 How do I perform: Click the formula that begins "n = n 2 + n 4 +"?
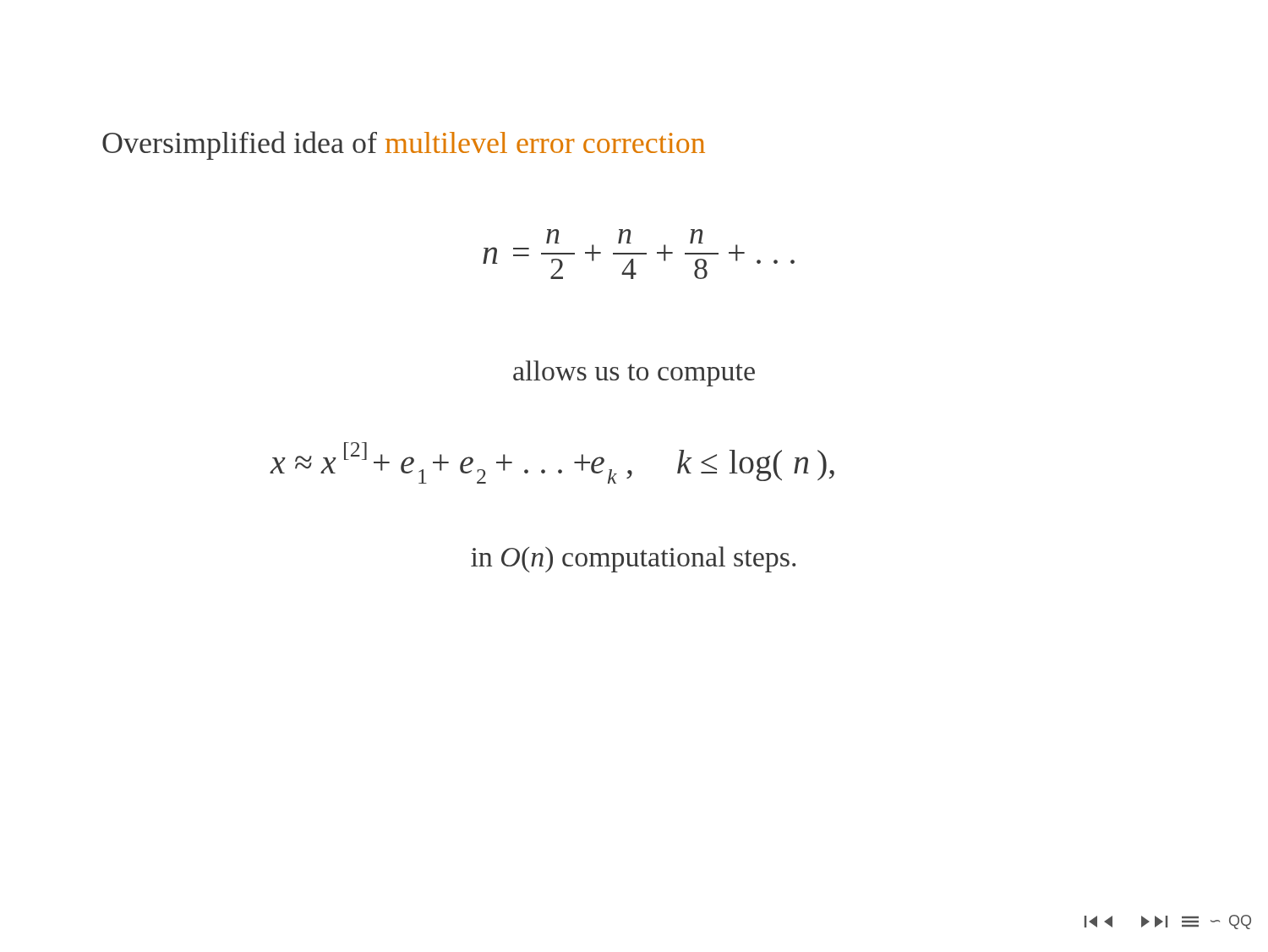634,258
